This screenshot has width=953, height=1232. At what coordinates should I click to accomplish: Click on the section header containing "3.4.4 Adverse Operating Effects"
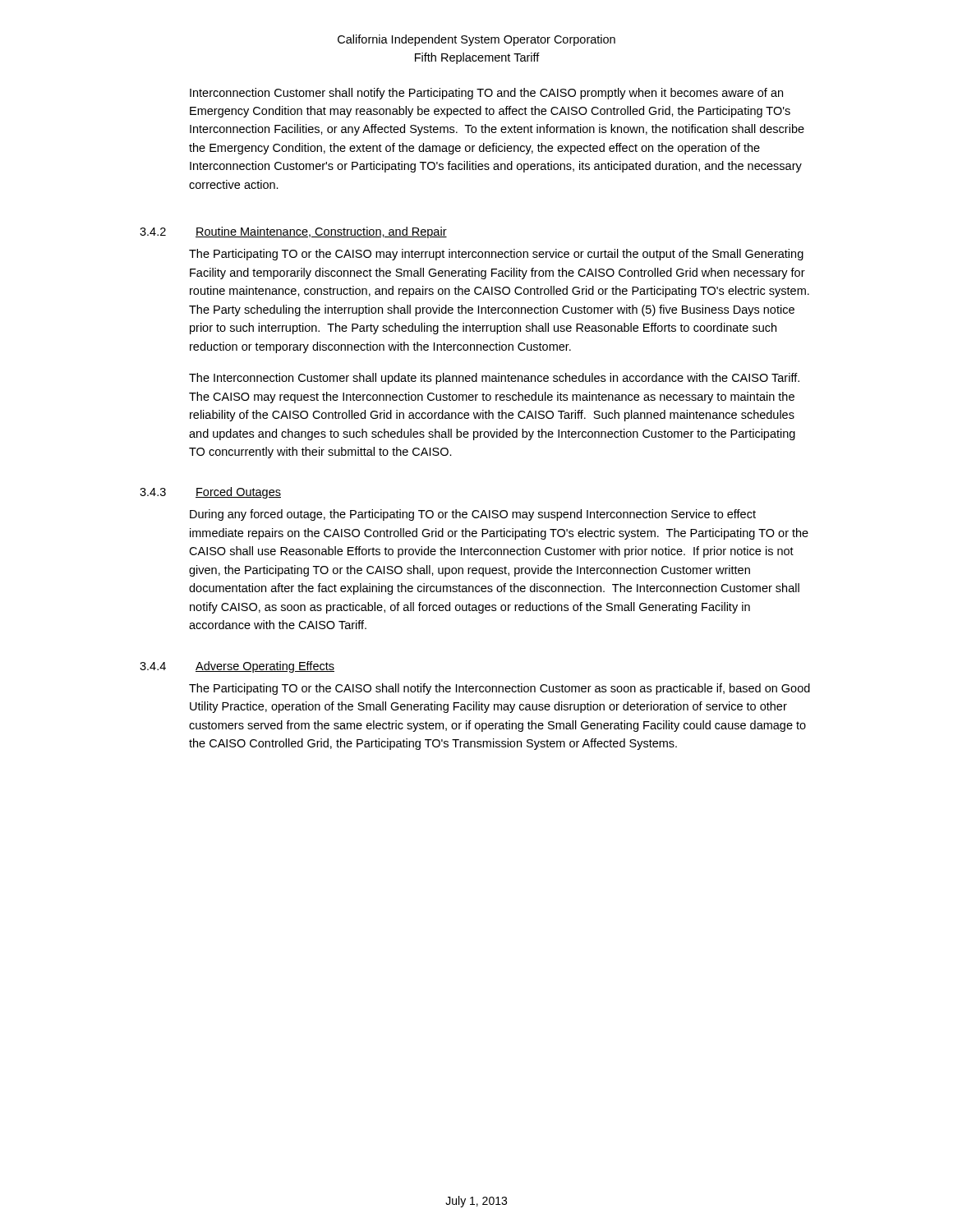[x=237, y=666]
